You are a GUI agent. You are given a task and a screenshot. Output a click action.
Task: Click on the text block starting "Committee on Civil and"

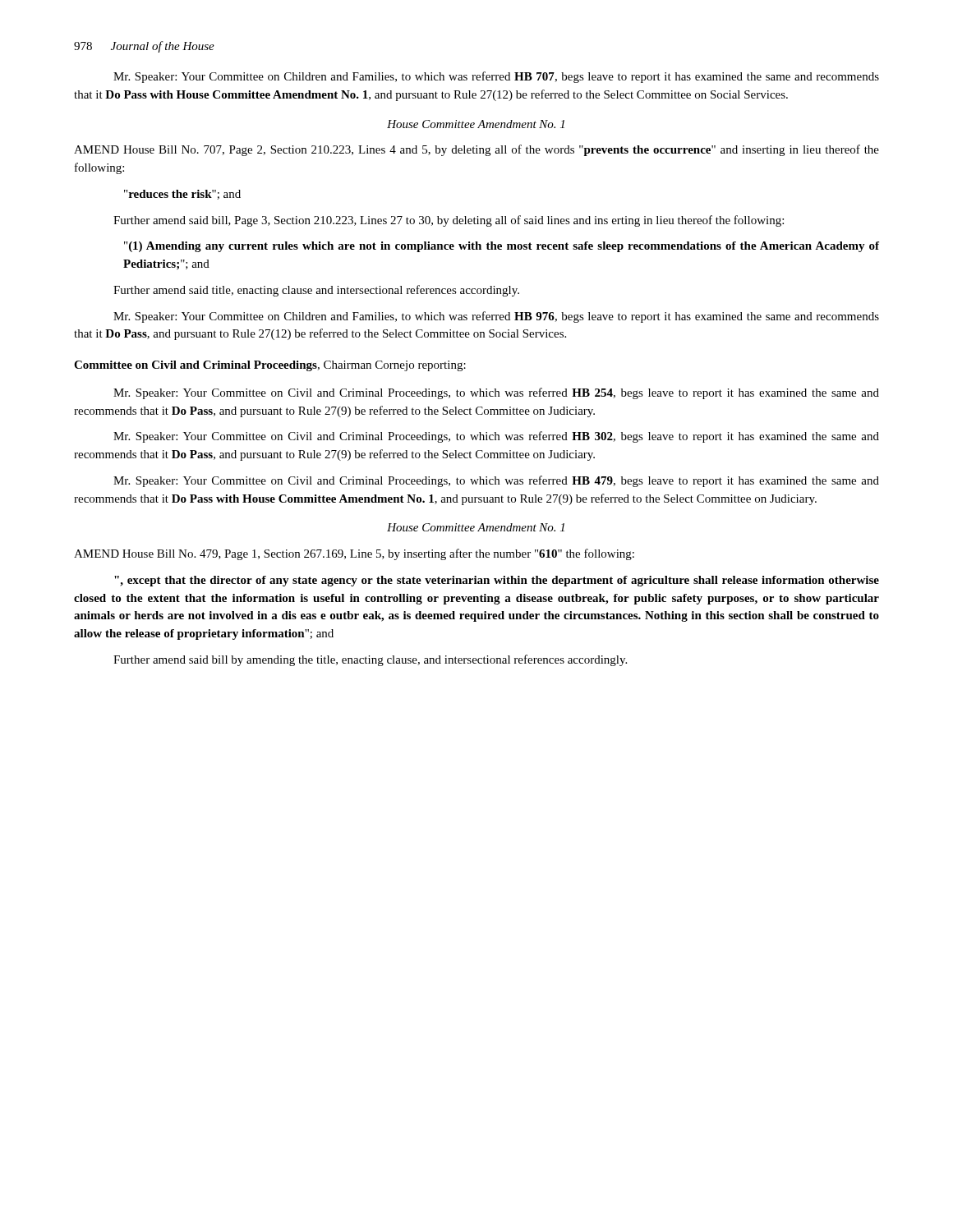476,365
